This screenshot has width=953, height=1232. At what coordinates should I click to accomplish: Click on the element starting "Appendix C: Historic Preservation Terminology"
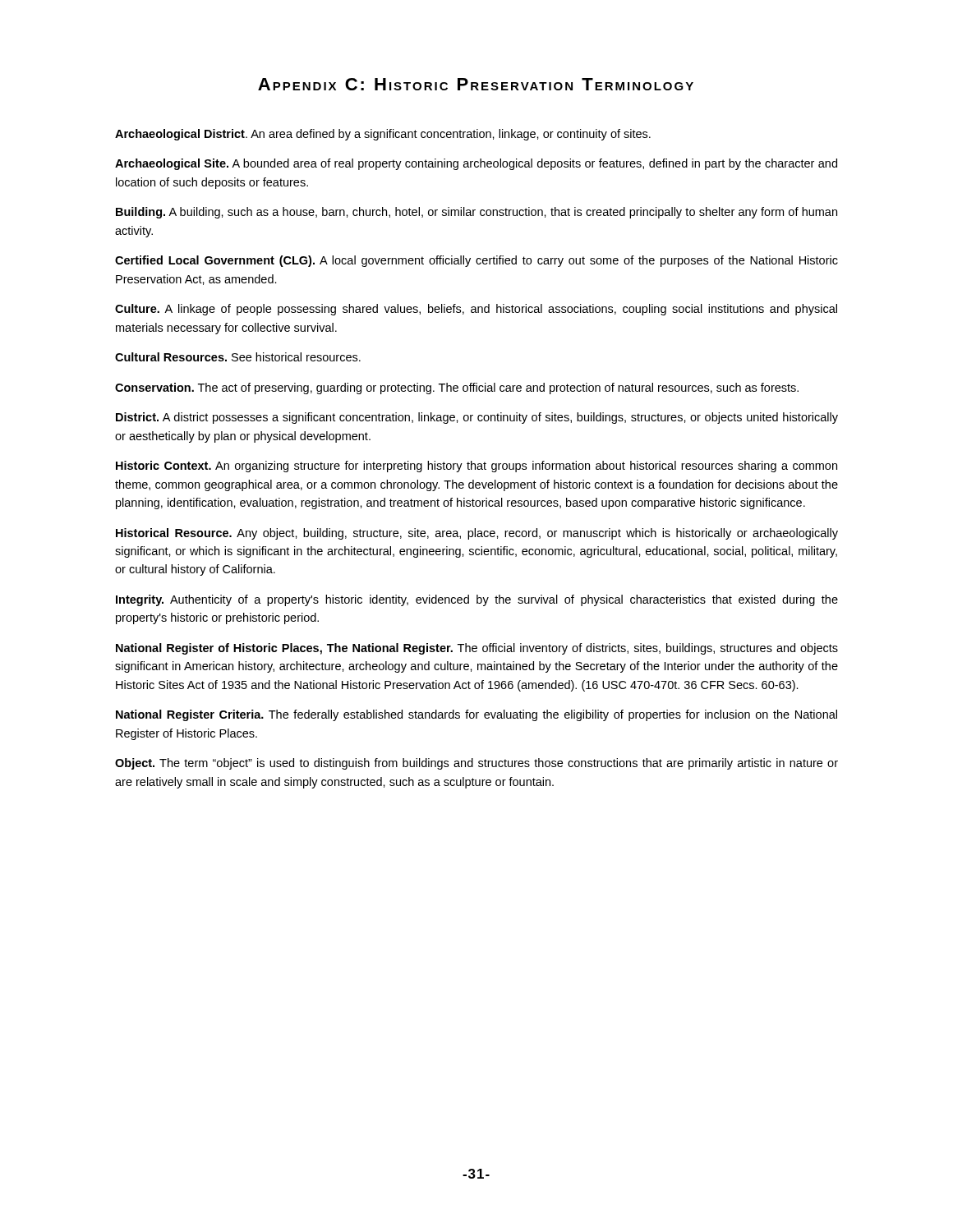coord(476,84)
